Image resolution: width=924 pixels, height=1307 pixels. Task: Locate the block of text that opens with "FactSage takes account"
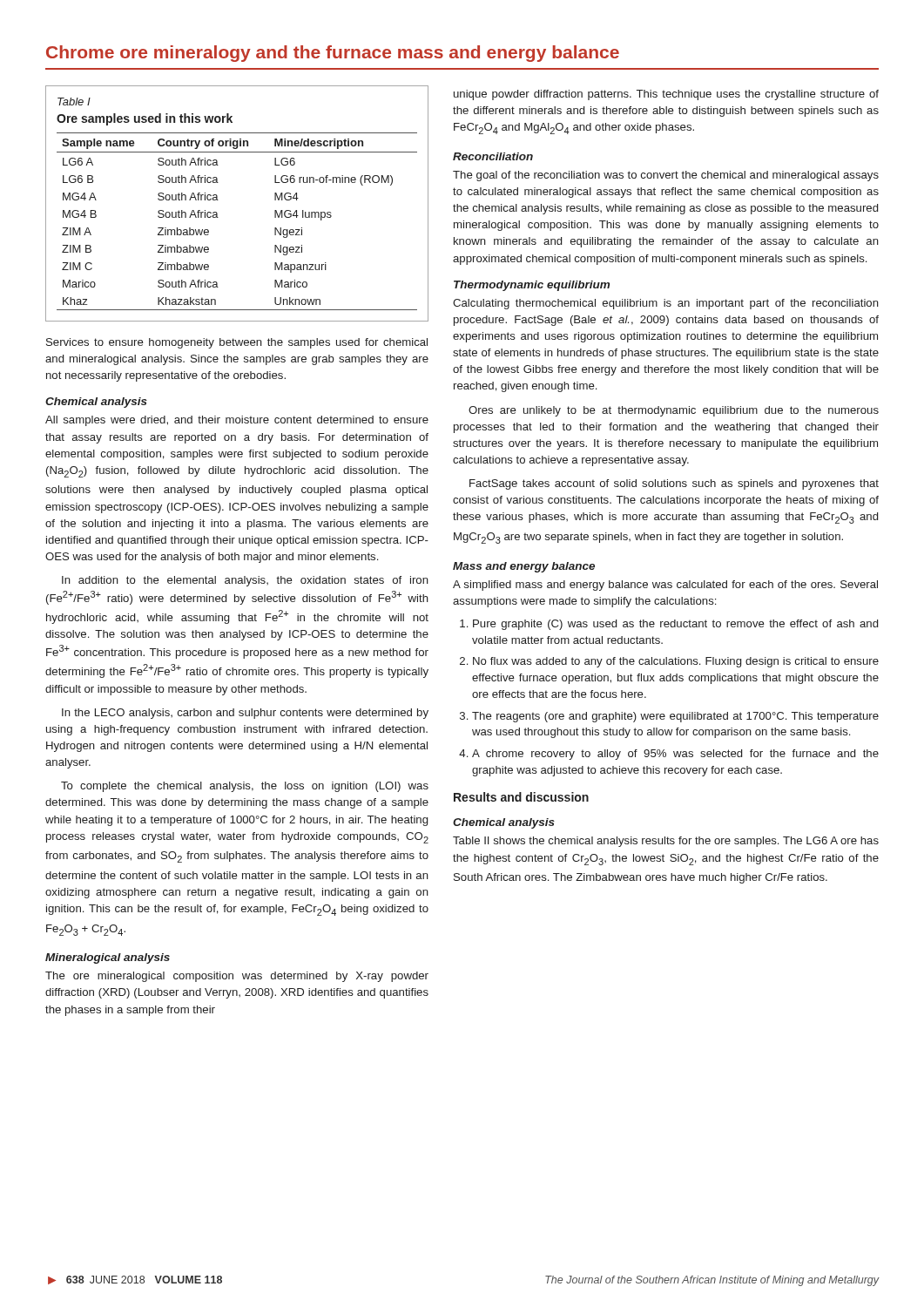click(666, 511)
